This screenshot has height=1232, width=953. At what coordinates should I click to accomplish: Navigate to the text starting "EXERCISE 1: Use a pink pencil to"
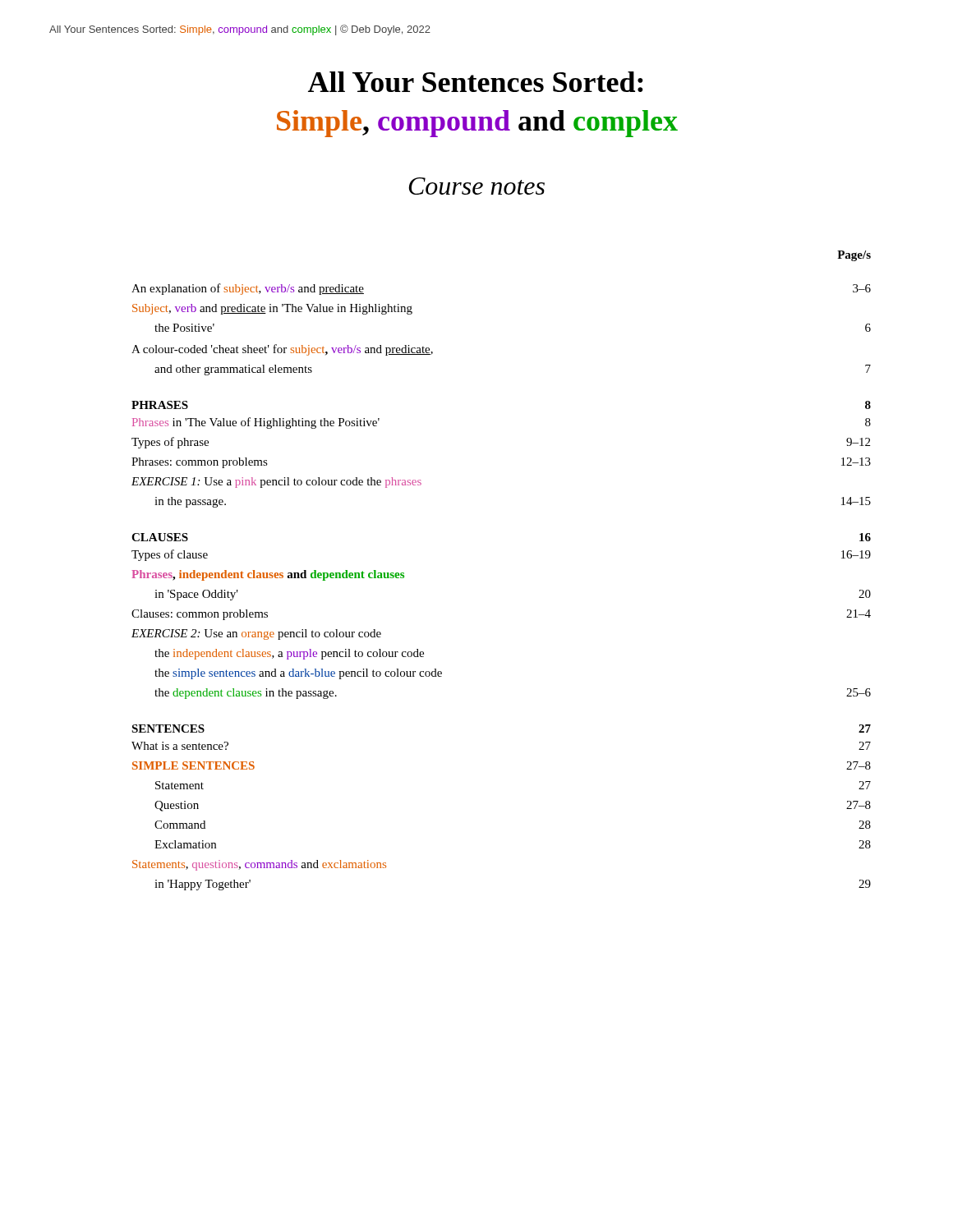[x=277, y=481]
